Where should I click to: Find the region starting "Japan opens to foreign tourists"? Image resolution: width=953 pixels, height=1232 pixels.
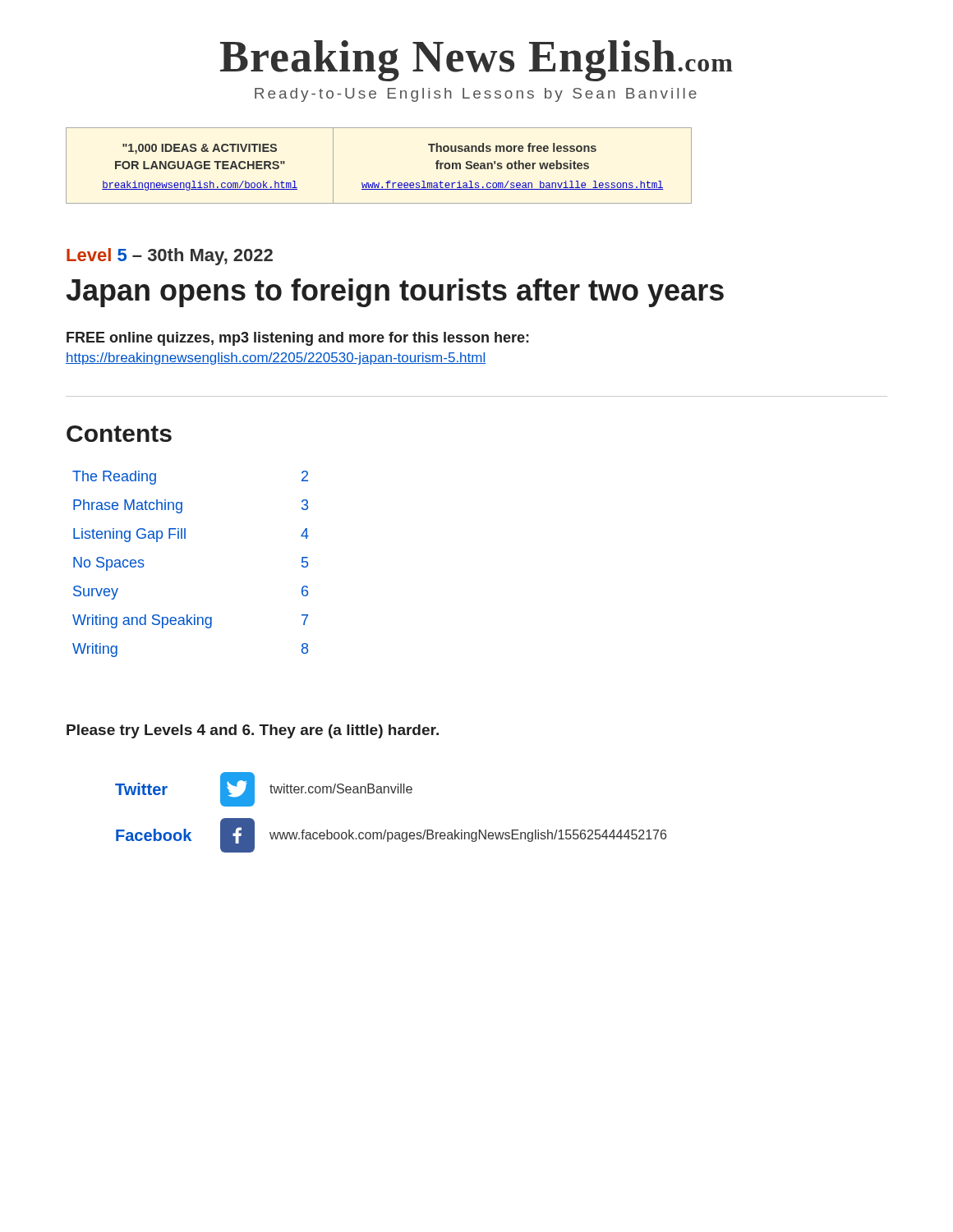(x=395, y=290)
